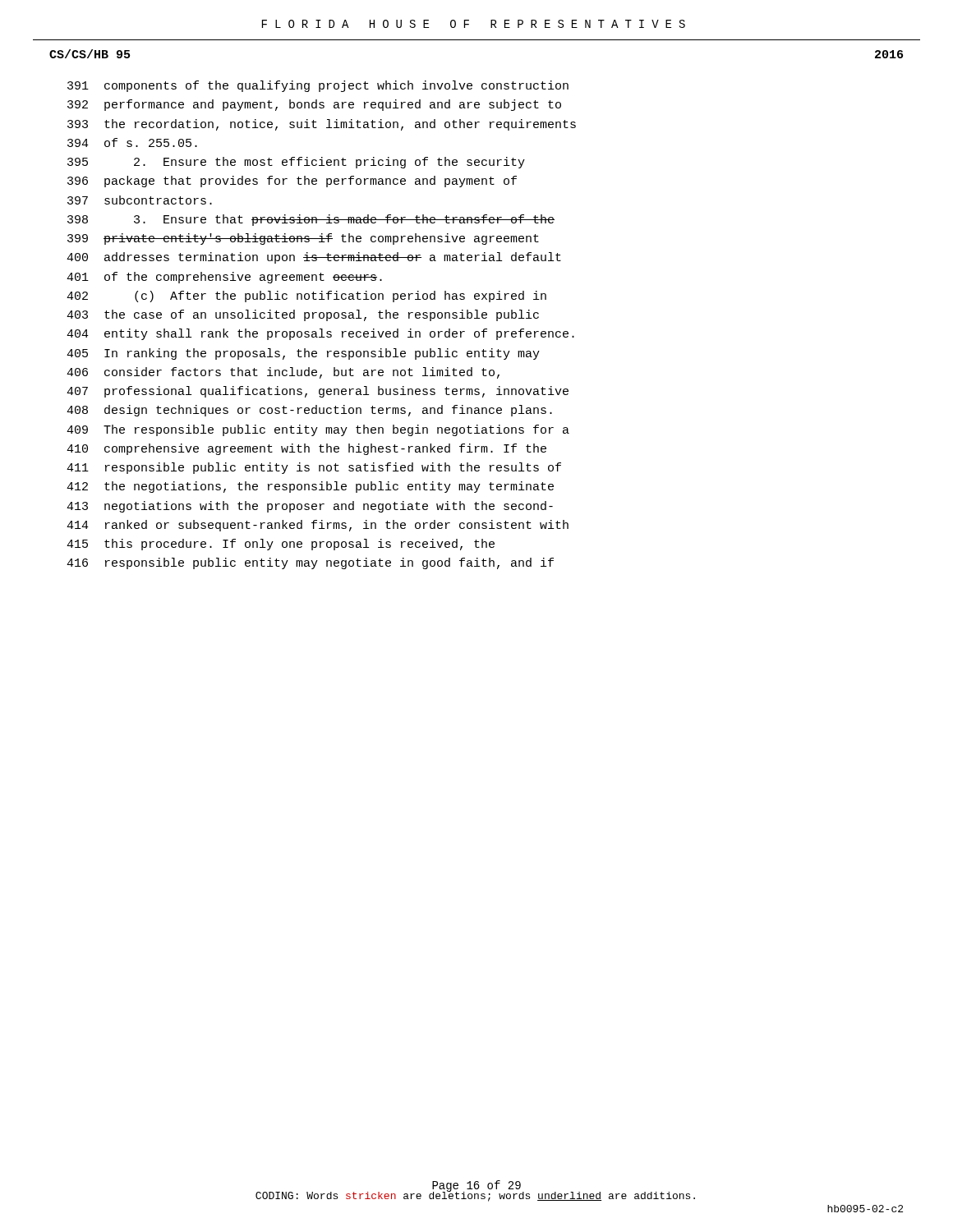Viewport: 953px width, 1232px height.
Task: Click on the text block containing "410 comprehensive agreement"
Action: click(x=476, y=450)
